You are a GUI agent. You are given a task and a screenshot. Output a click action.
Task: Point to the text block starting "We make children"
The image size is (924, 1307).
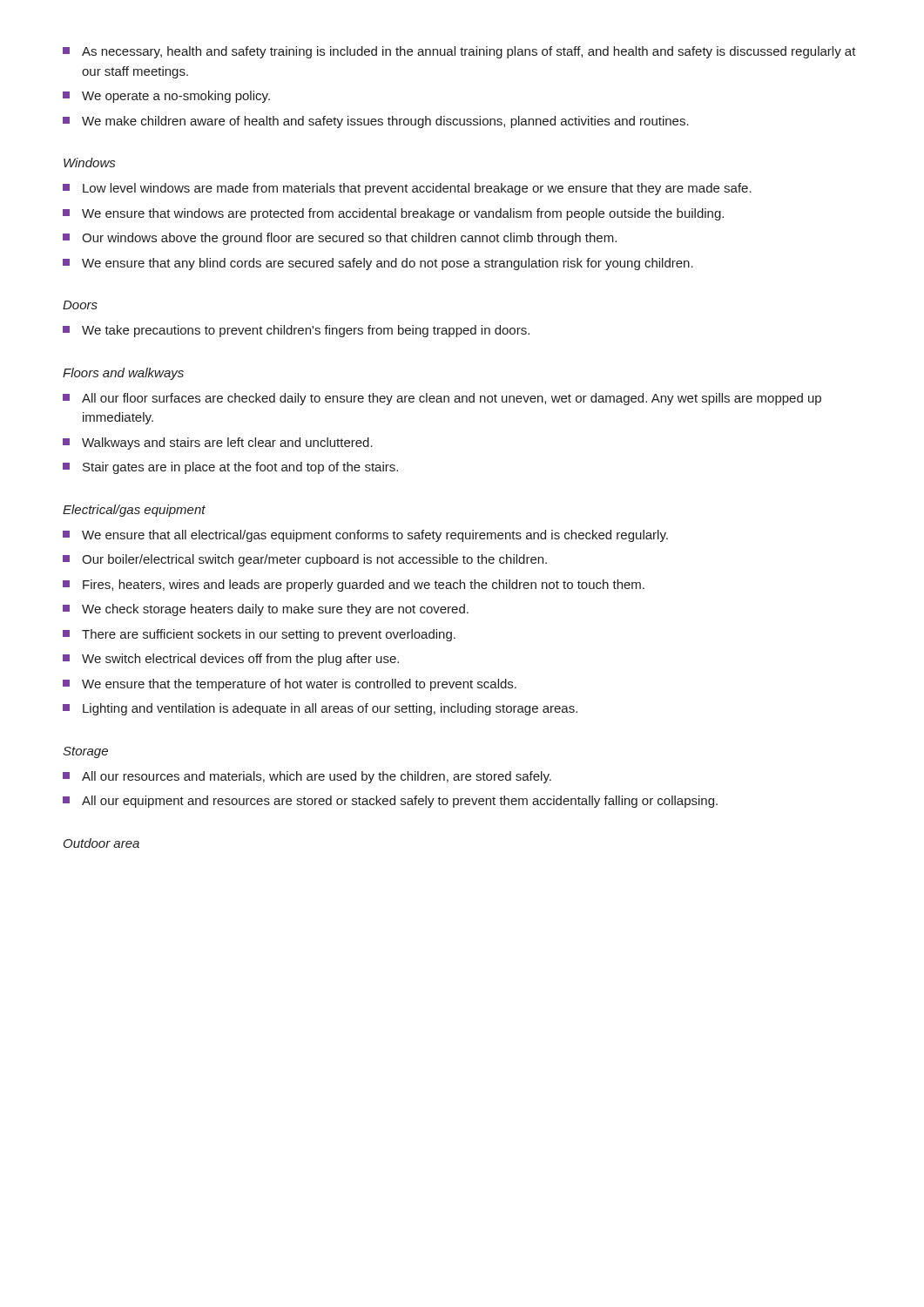pos(376,121)
